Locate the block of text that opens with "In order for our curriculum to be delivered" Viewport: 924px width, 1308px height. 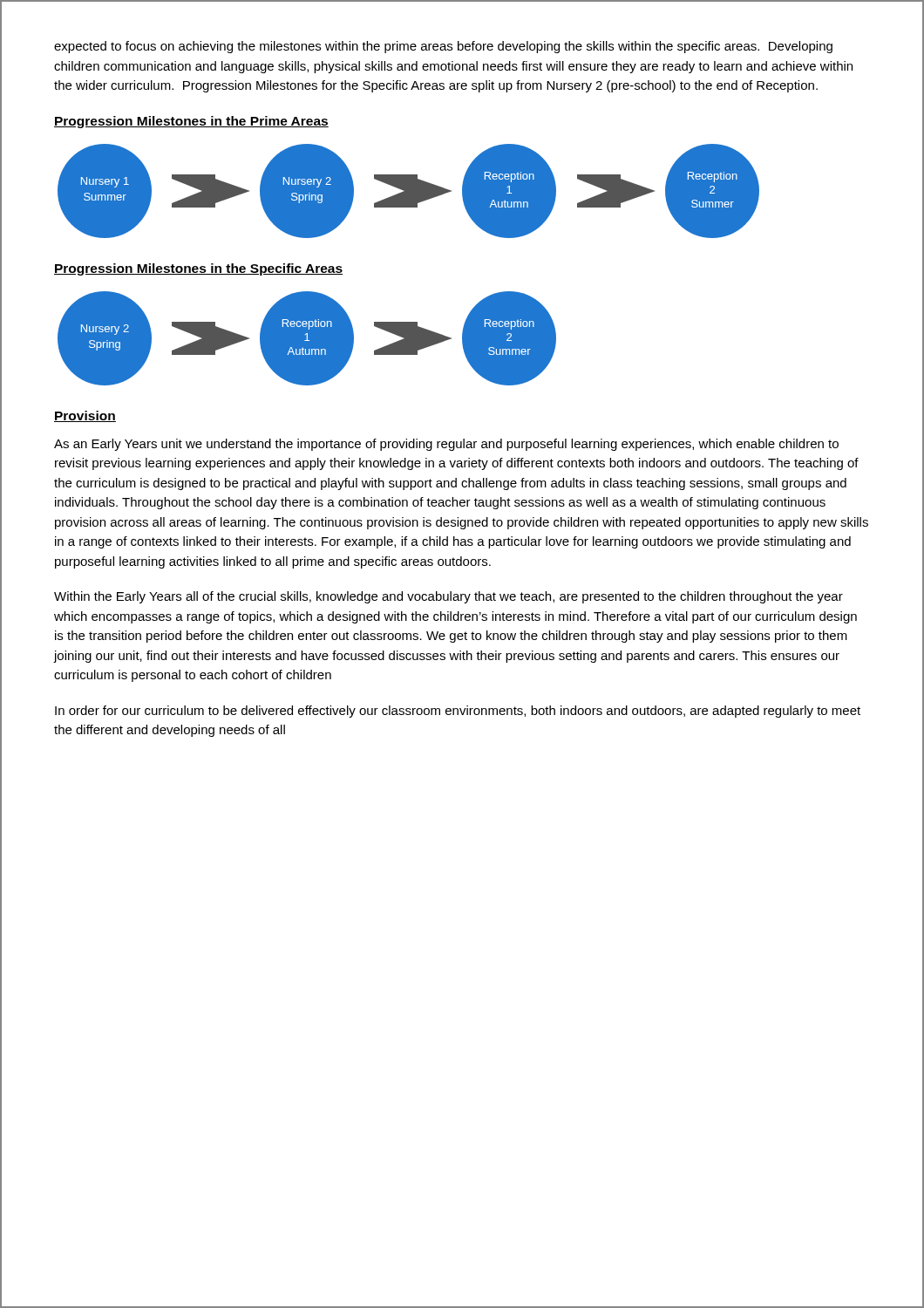click(457, 720)
